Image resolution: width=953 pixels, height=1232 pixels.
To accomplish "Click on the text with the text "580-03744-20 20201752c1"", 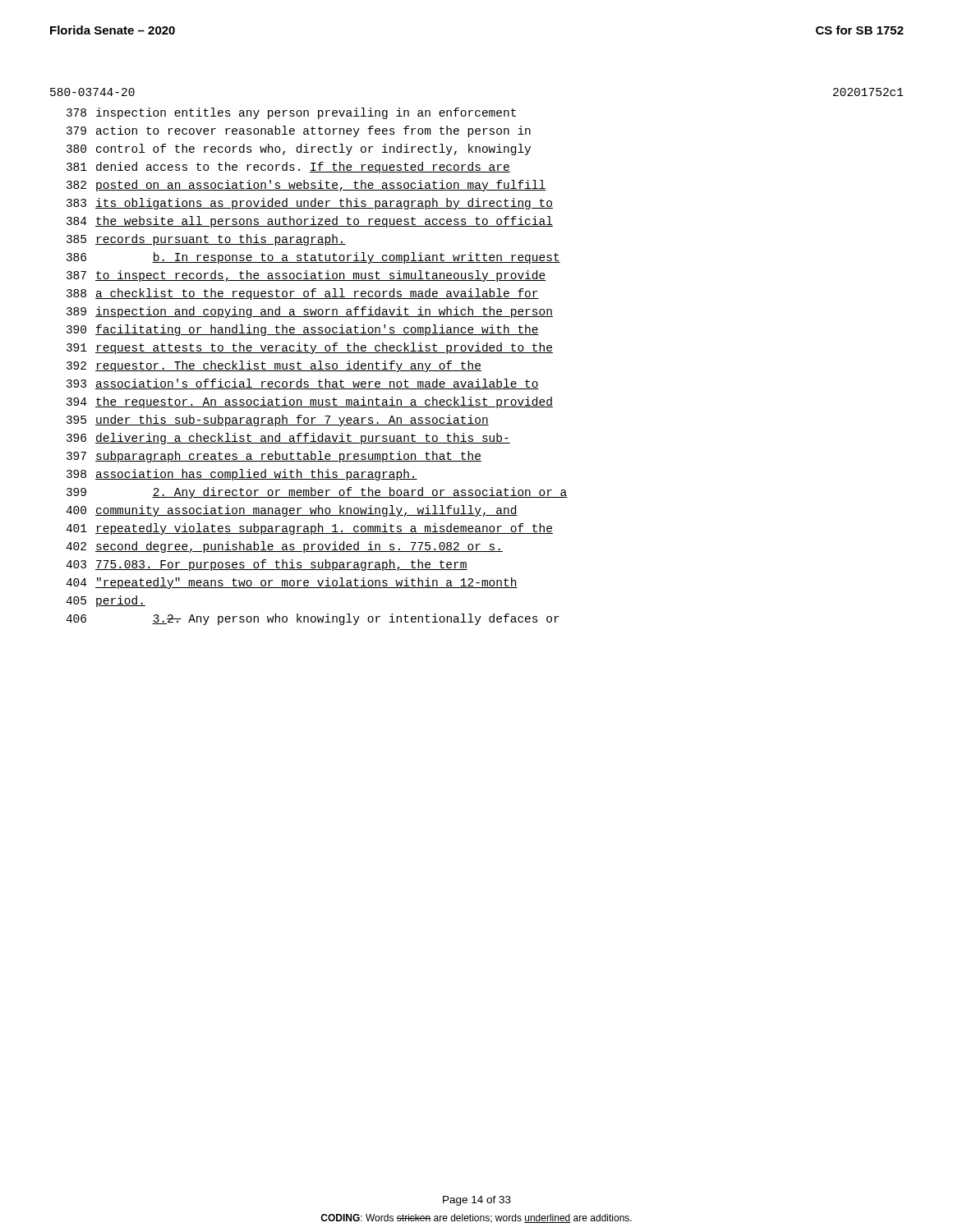I will (x=96, y=92).
